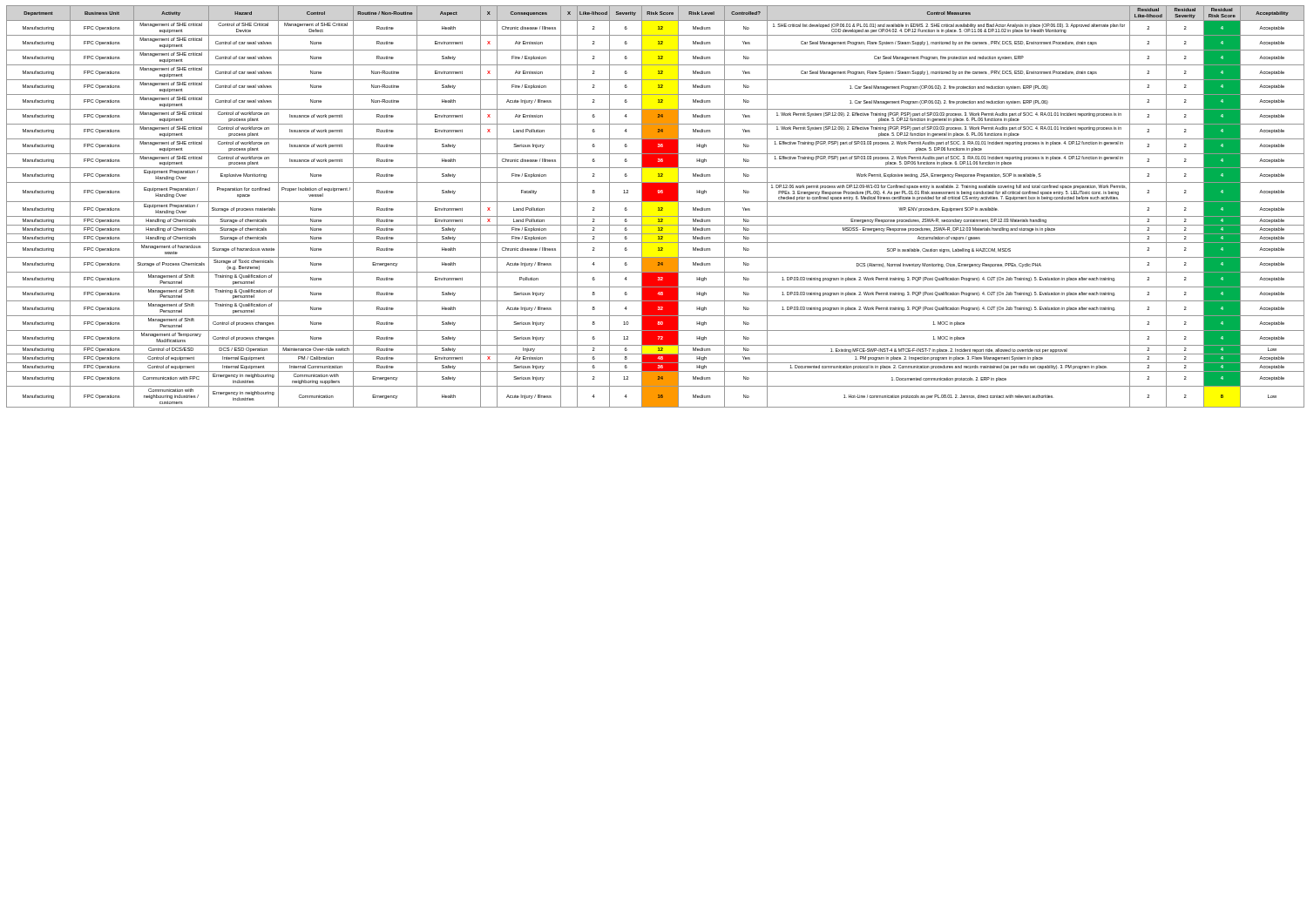Image resolution: width=1307 pixels, height=924 pixels.
Task: Locate the table with the text "Work Permit, Explosive testing,"
Action: pos(654,206)
